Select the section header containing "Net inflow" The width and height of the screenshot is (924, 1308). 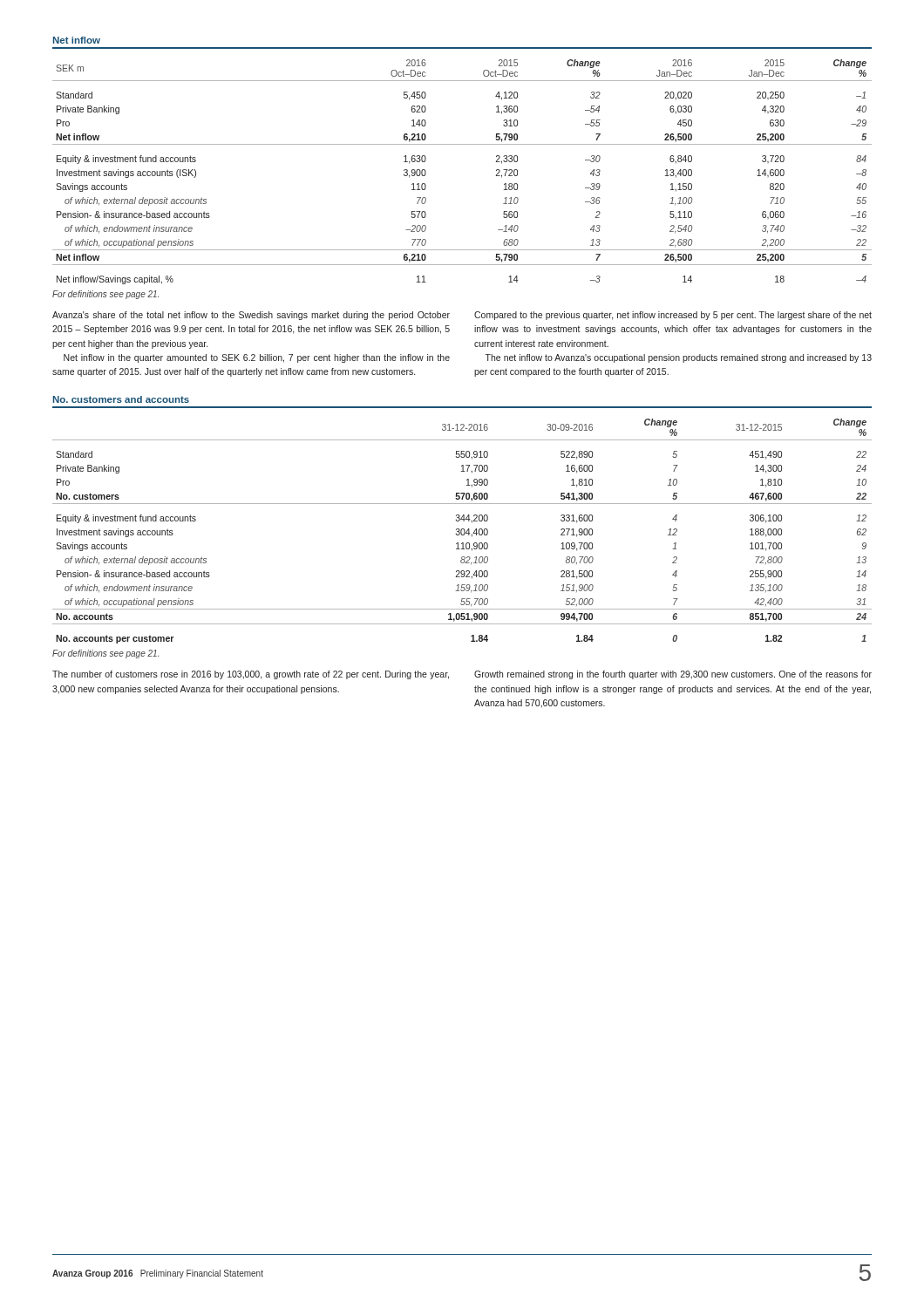[x=76, y=40]
